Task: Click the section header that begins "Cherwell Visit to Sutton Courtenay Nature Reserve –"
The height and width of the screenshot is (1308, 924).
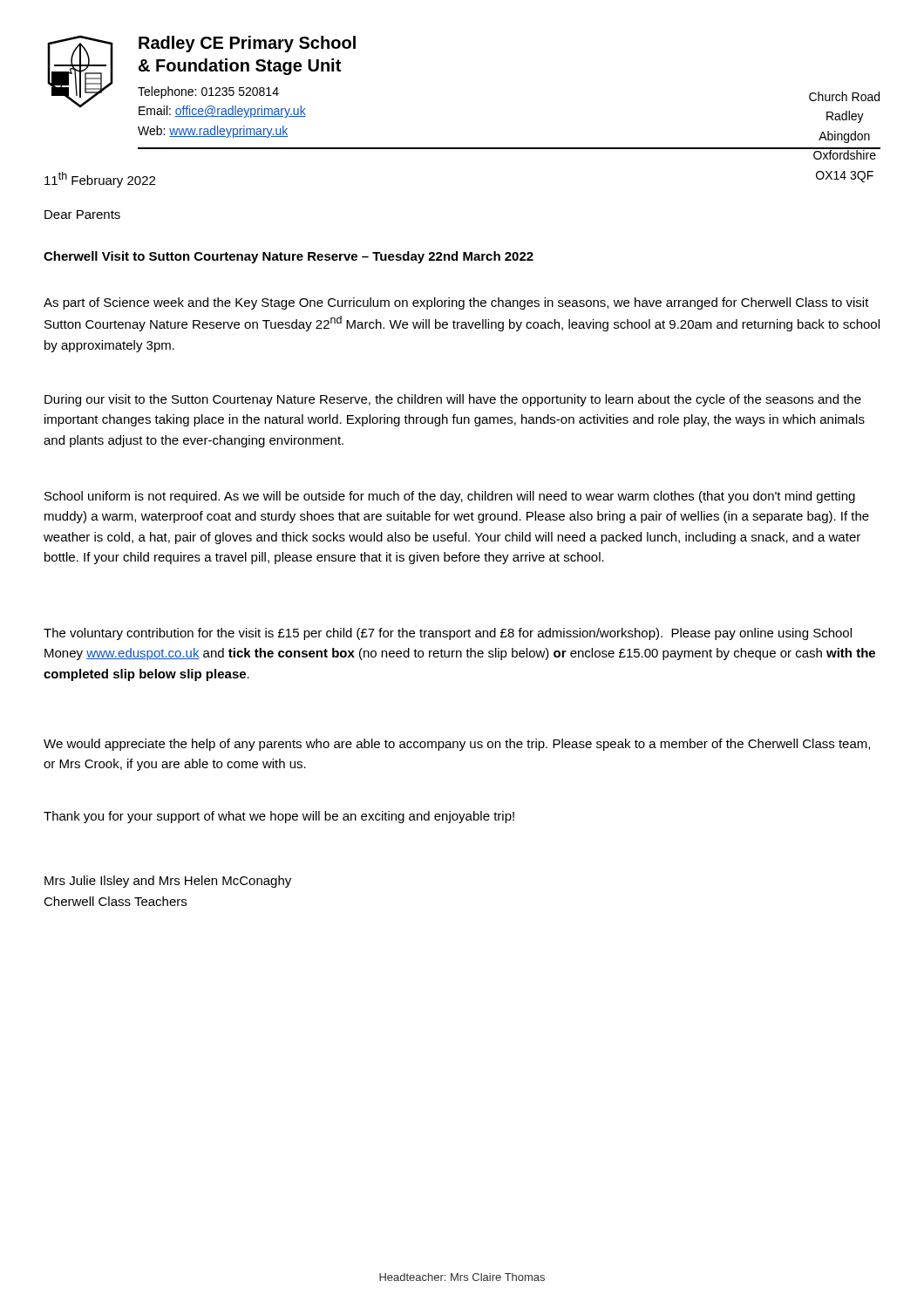Action: pos(289,256)
